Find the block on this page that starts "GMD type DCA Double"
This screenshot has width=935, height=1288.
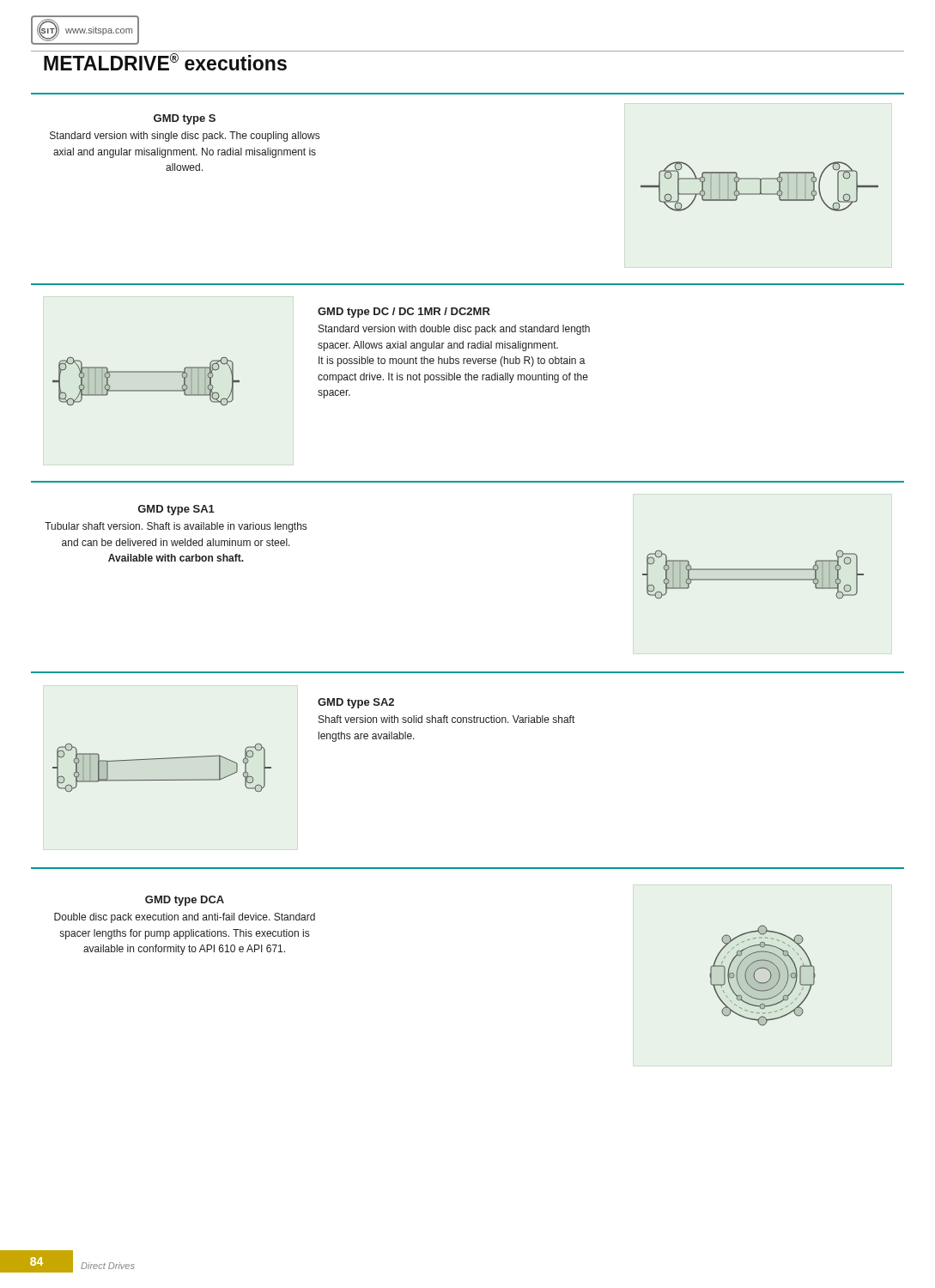click(185, 925)
